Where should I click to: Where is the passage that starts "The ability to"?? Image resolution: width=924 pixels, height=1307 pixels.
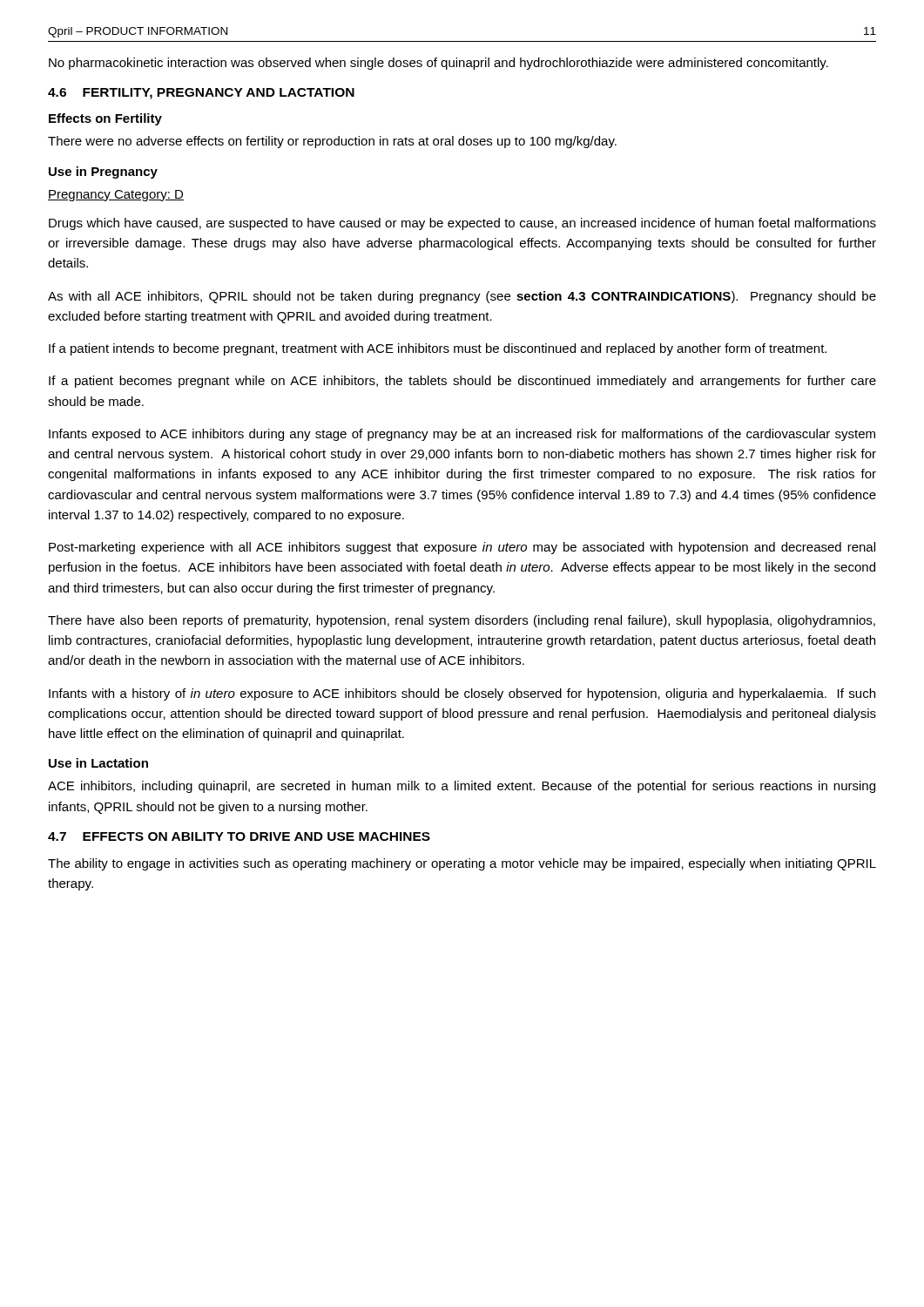[462, 873]
